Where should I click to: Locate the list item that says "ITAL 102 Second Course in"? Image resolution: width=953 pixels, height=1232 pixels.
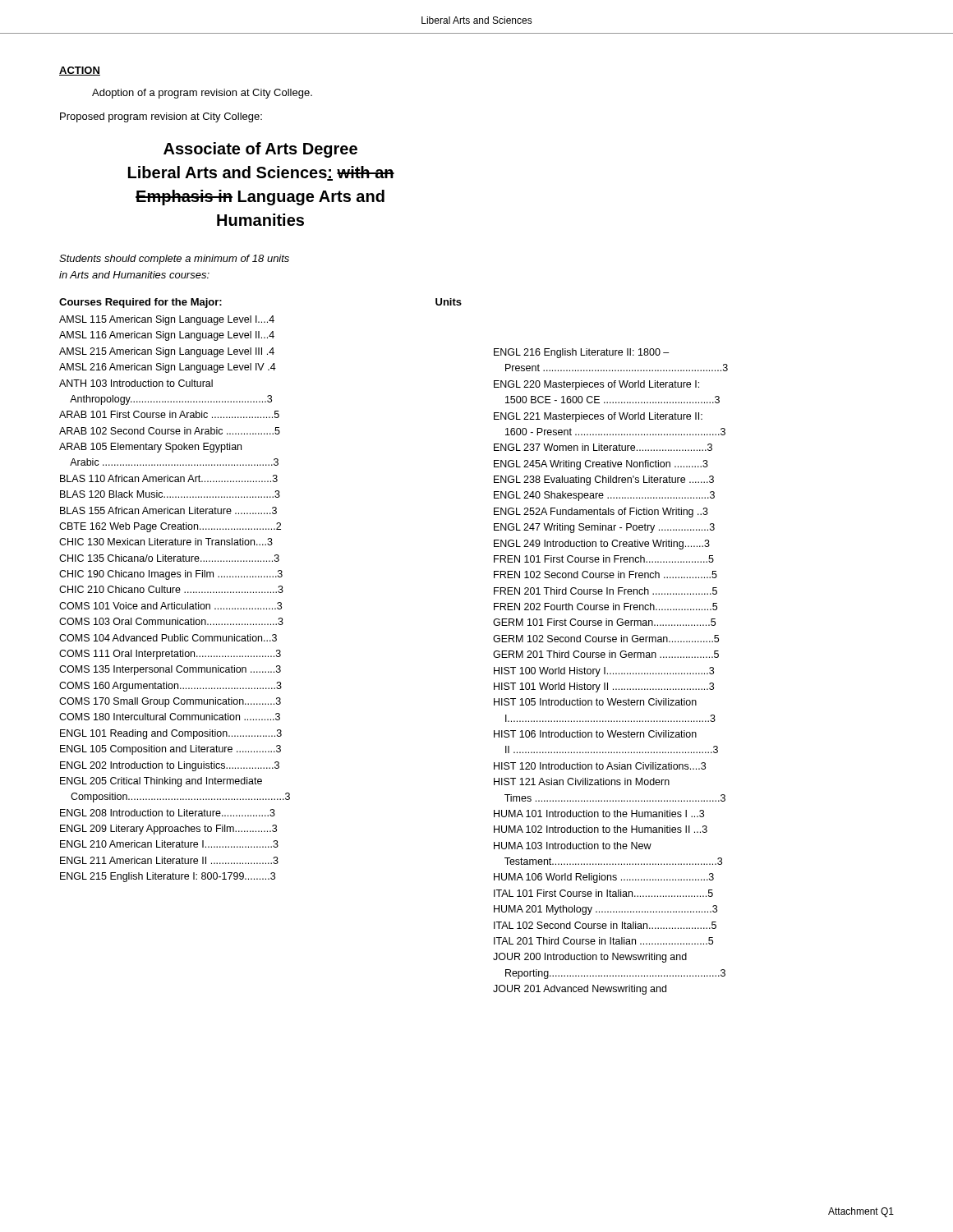point(605,925)
